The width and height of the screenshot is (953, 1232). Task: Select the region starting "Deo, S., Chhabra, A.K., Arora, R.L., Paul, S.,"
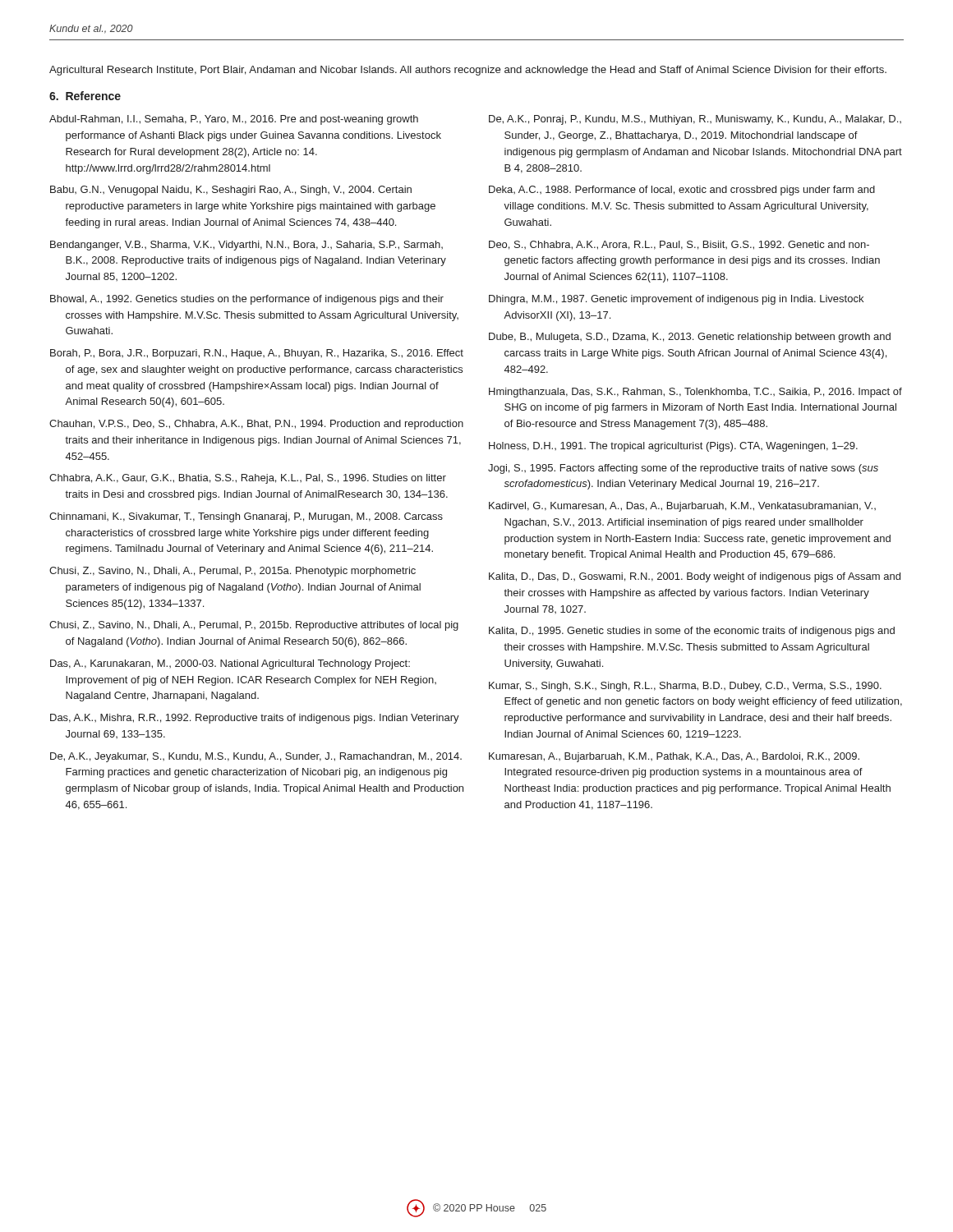pos(684,260)
